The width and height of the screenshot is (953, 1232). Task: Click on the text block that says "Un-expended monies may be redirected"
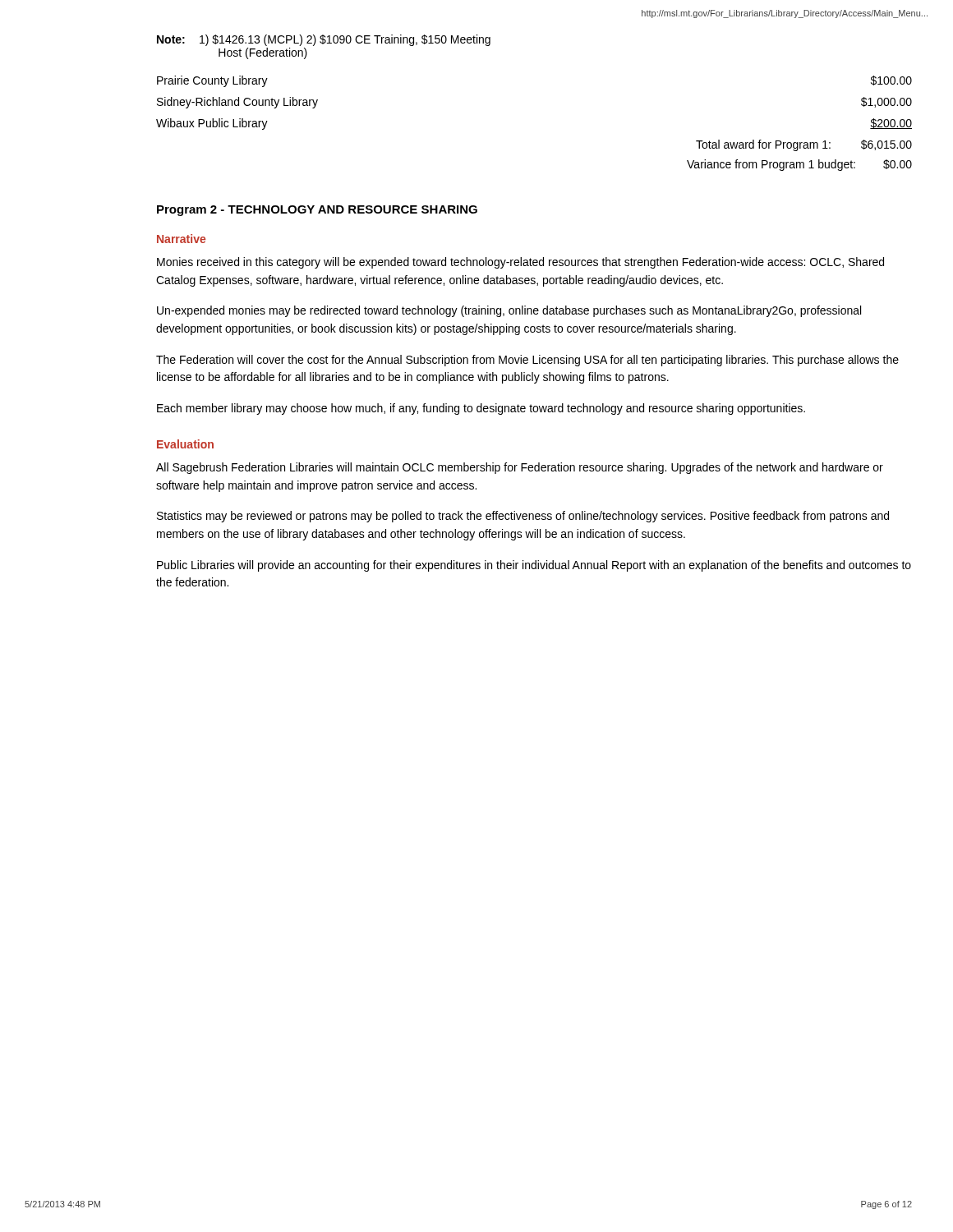(x=509, y=320)
